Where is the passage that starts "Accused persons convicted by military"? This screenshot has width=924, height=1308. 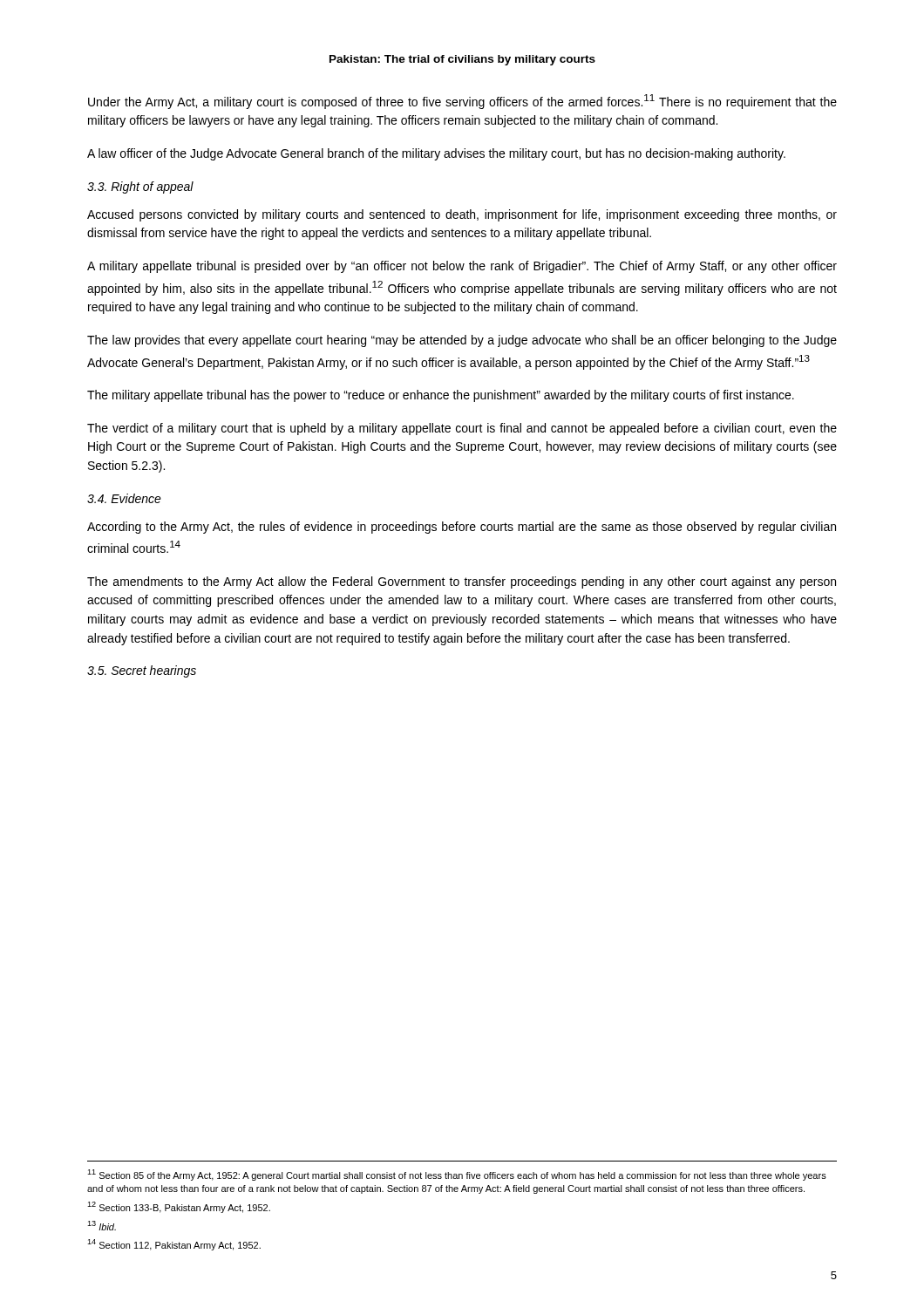[462, 224]
